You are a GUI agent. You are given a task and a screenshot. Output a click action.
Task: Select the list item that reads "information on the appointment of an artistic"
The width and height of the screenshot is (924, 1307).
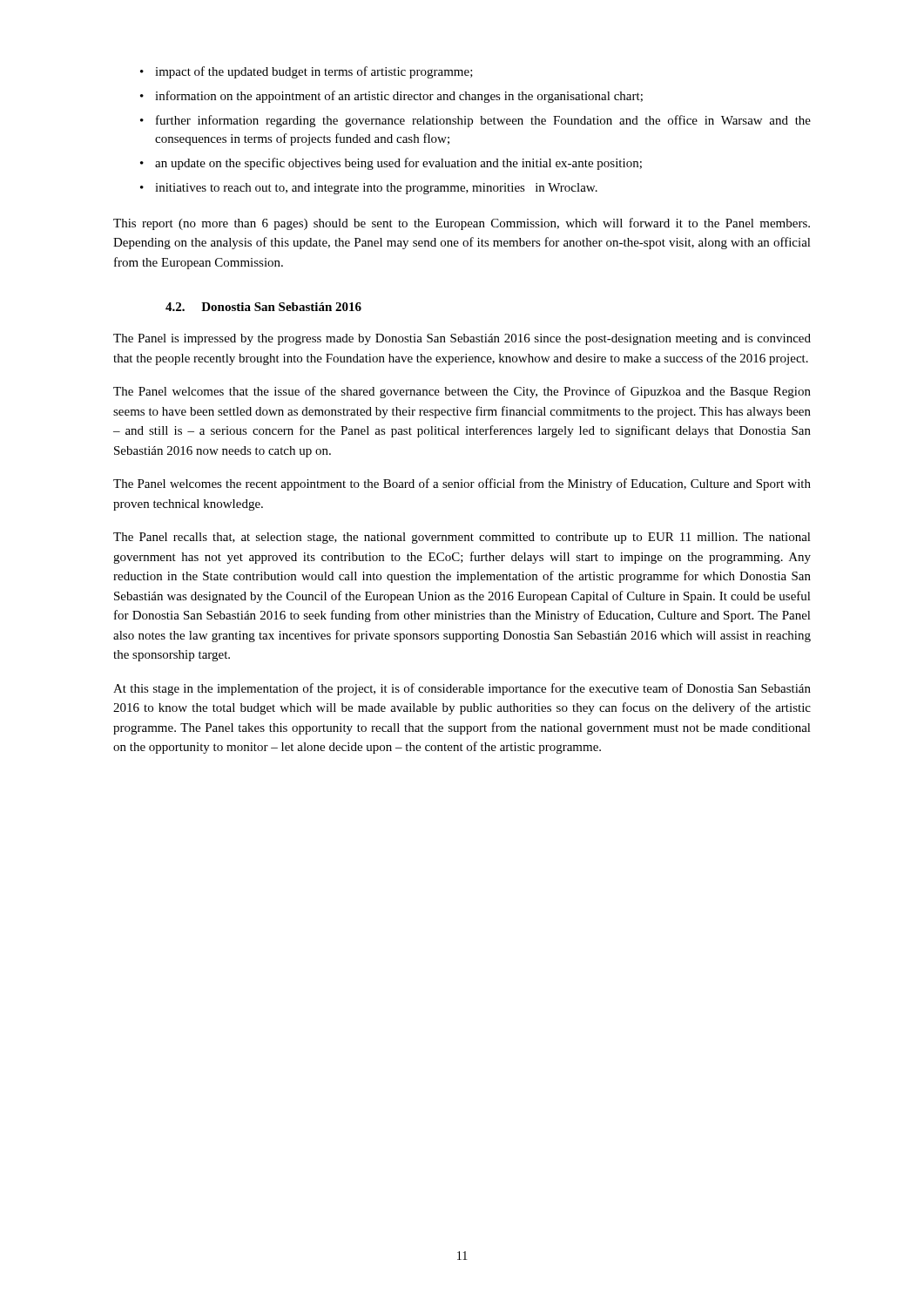click(399, 96)
